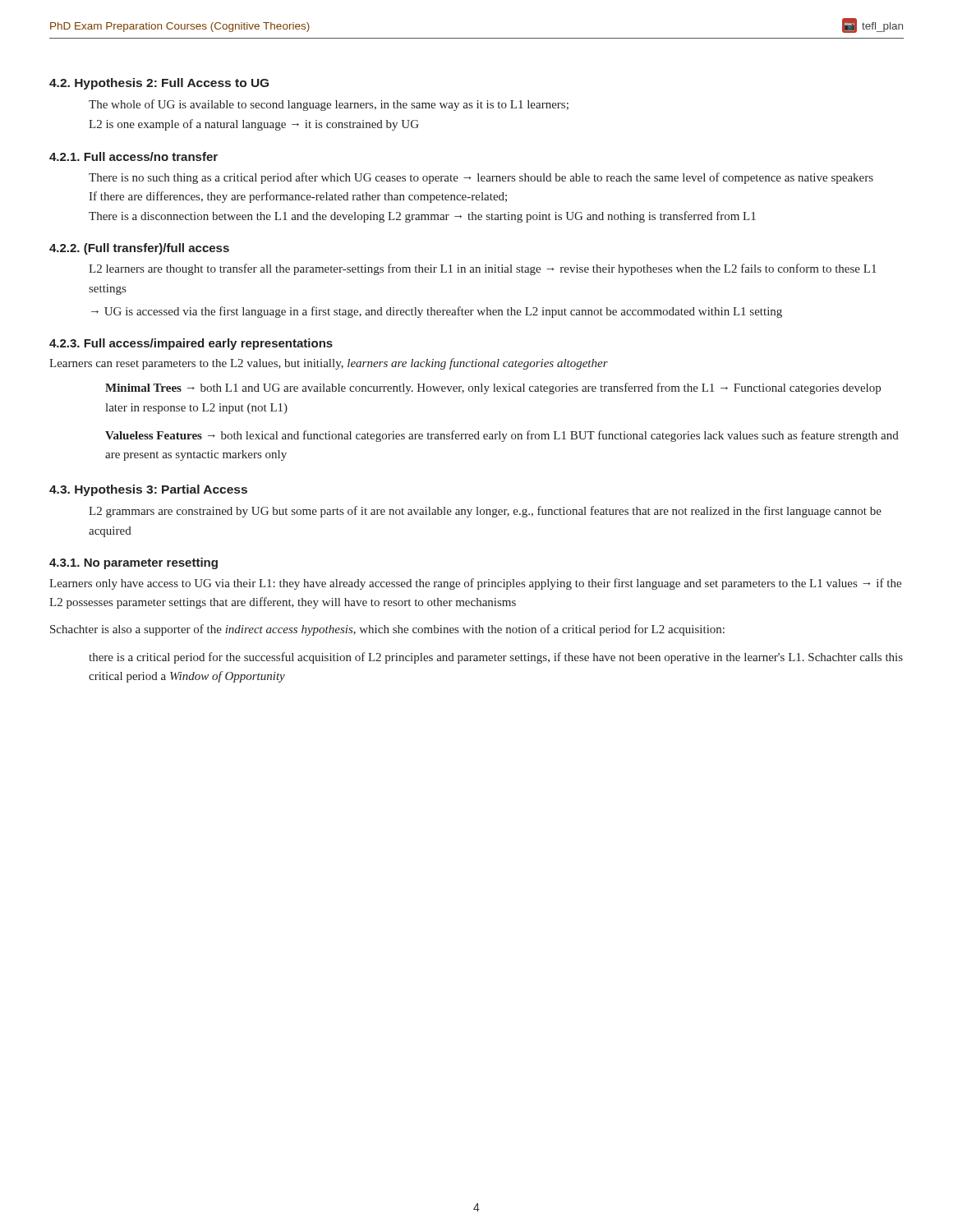953x1232 pixels.
Task: Select the text block that says "L2 learners are"
Action: (483, 278)
